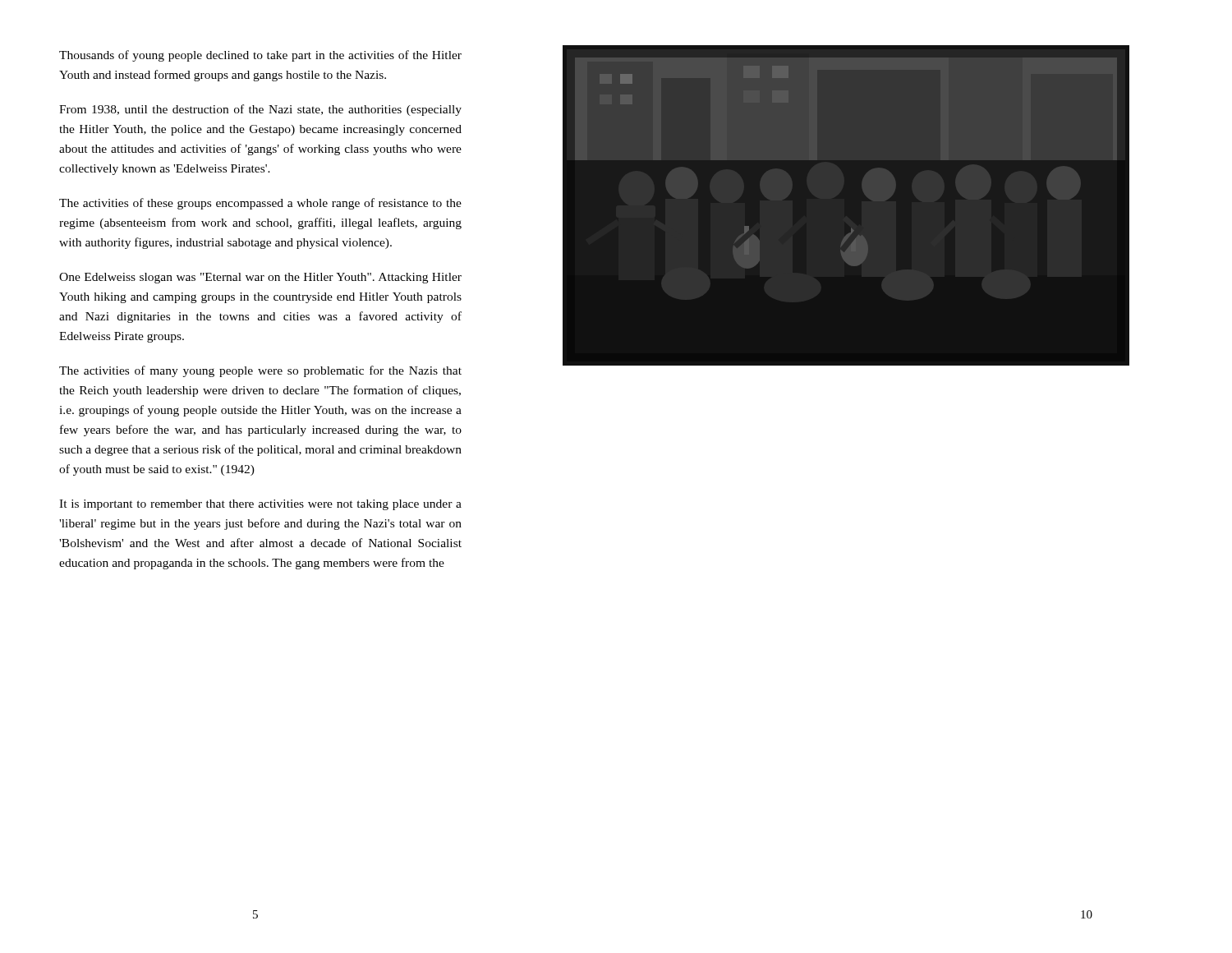
Task: Point to the region starting "The activities of many young"
Action: (260, 420)
